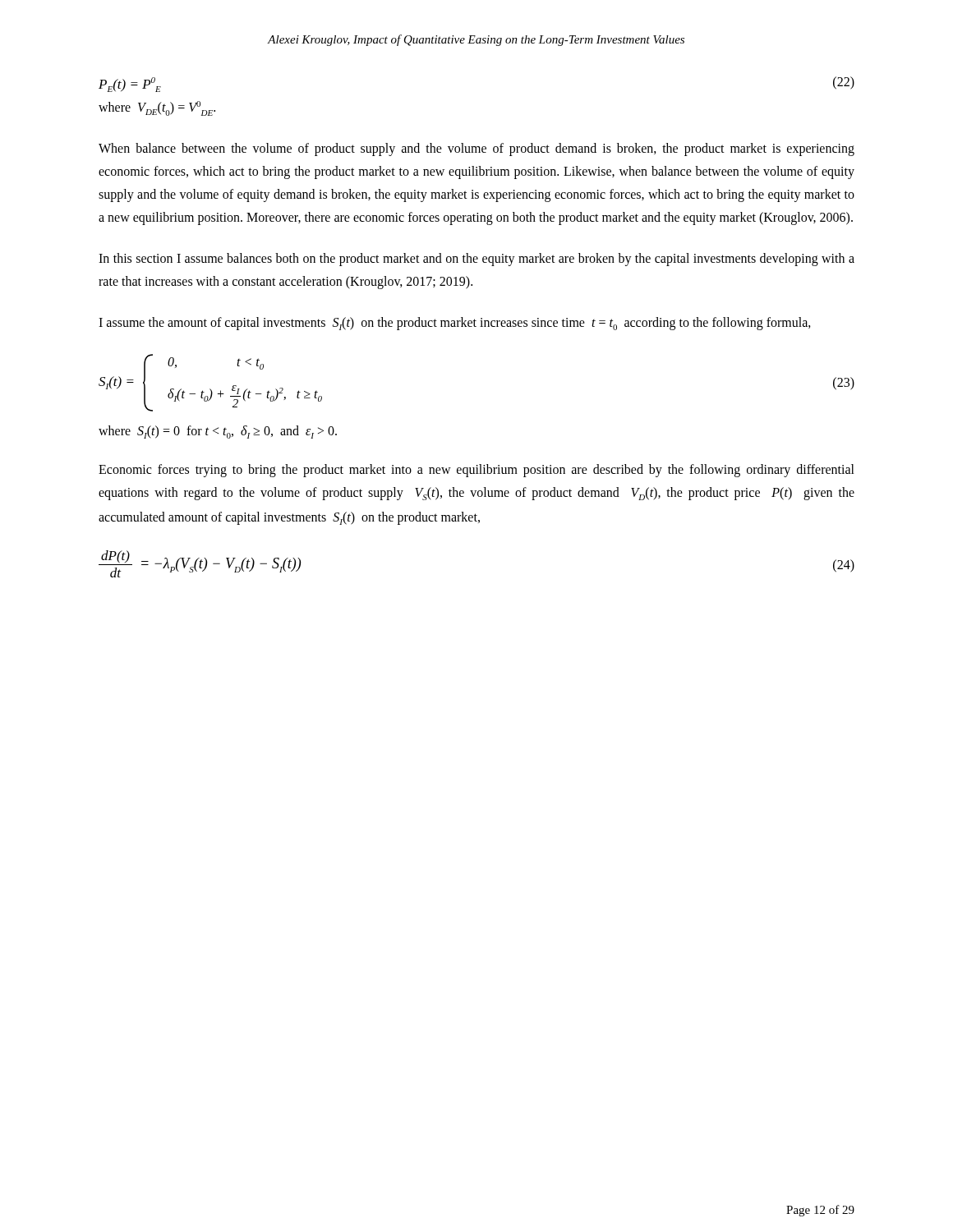This screenshot has width=953, height=1232.
Task: Locate the block of text that opens with "Economic forces trying to bring the"
Action: [476, 494]
